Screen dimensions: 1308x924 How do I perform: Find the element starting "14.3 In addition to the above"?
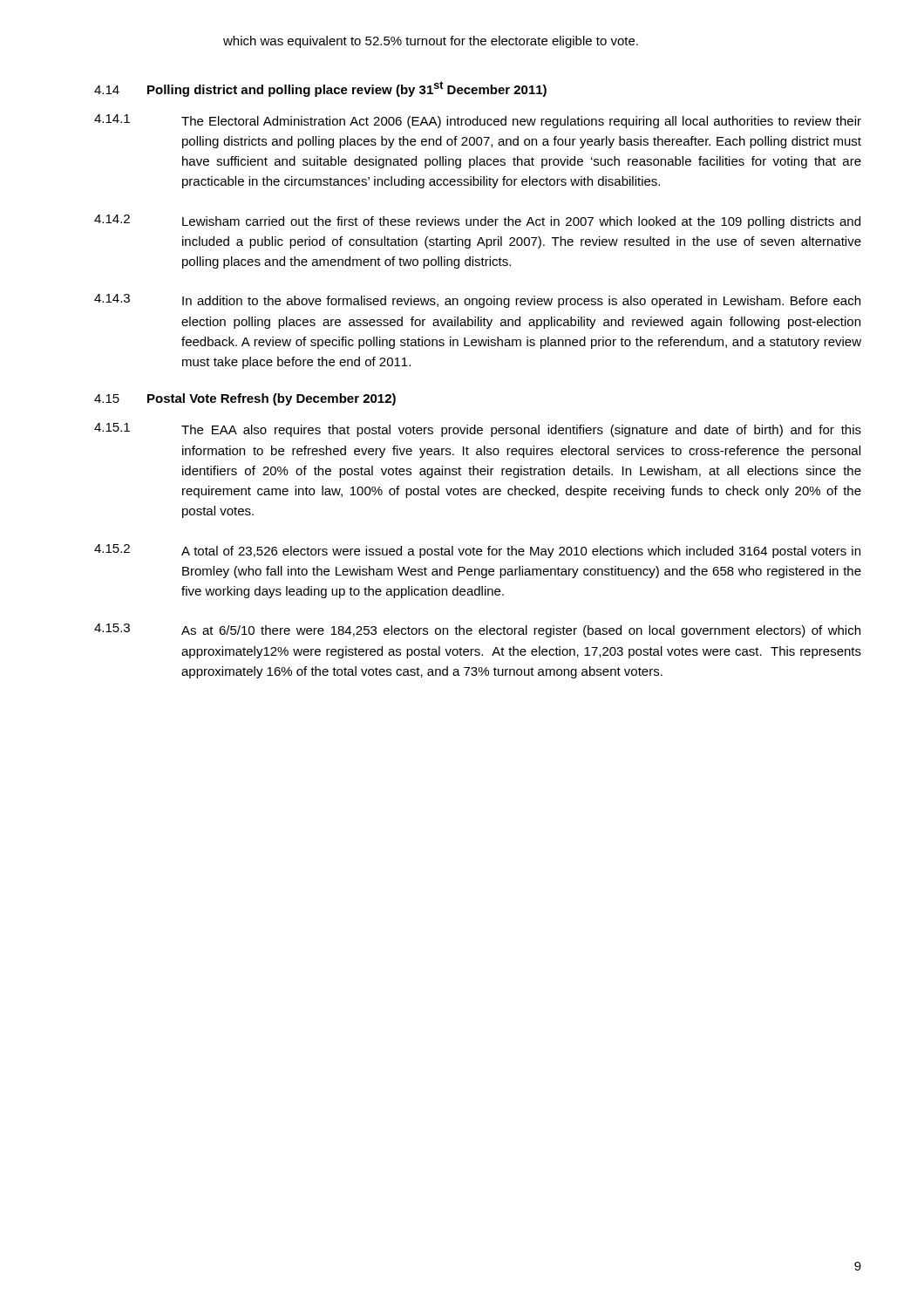pos(478,331)
